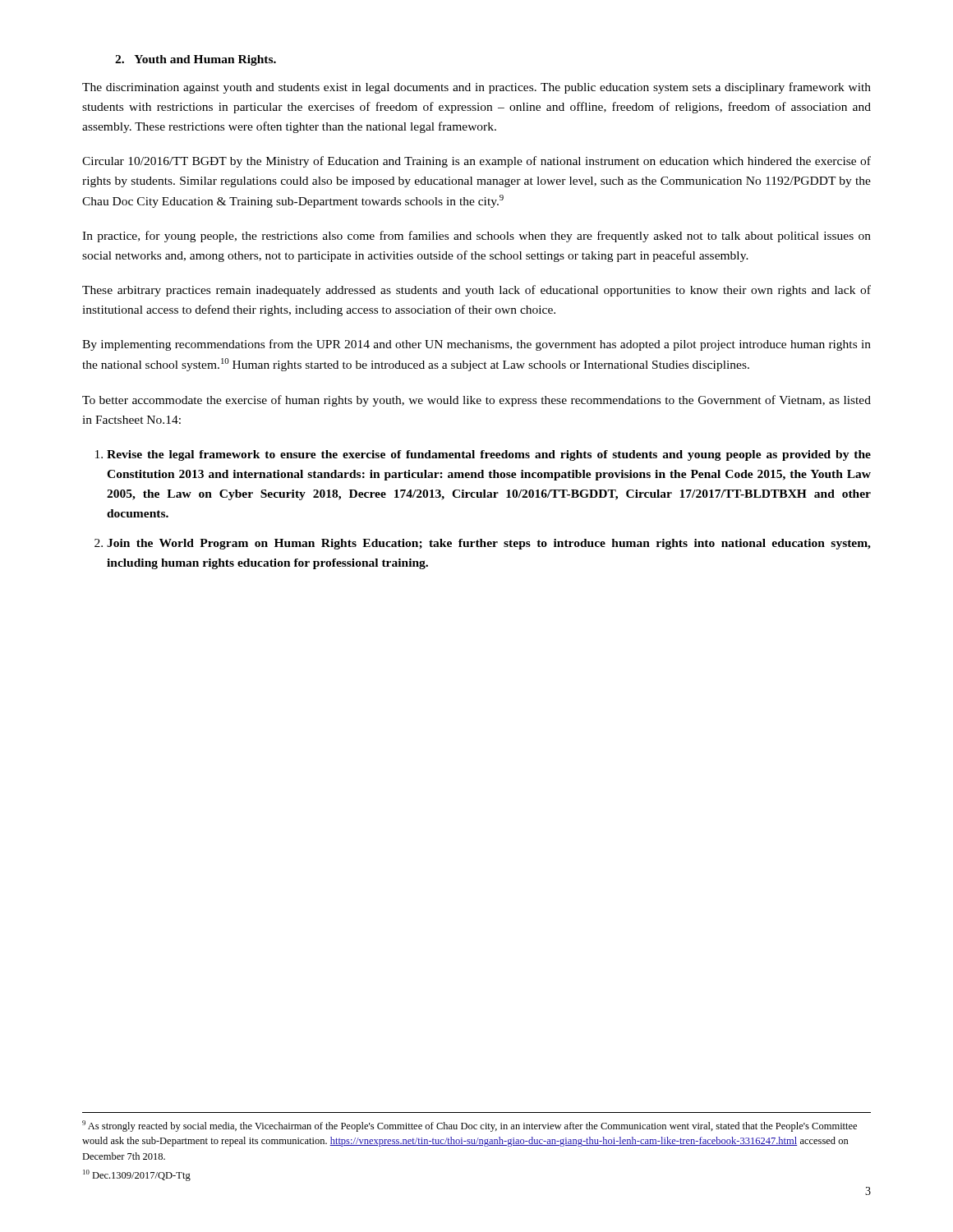Image resolution: width=953 pixels, height=1232 pixels.
Task: Locate the passage starting "Circular 10/2016/TT BGĐT"
Action: coord(476,181)
